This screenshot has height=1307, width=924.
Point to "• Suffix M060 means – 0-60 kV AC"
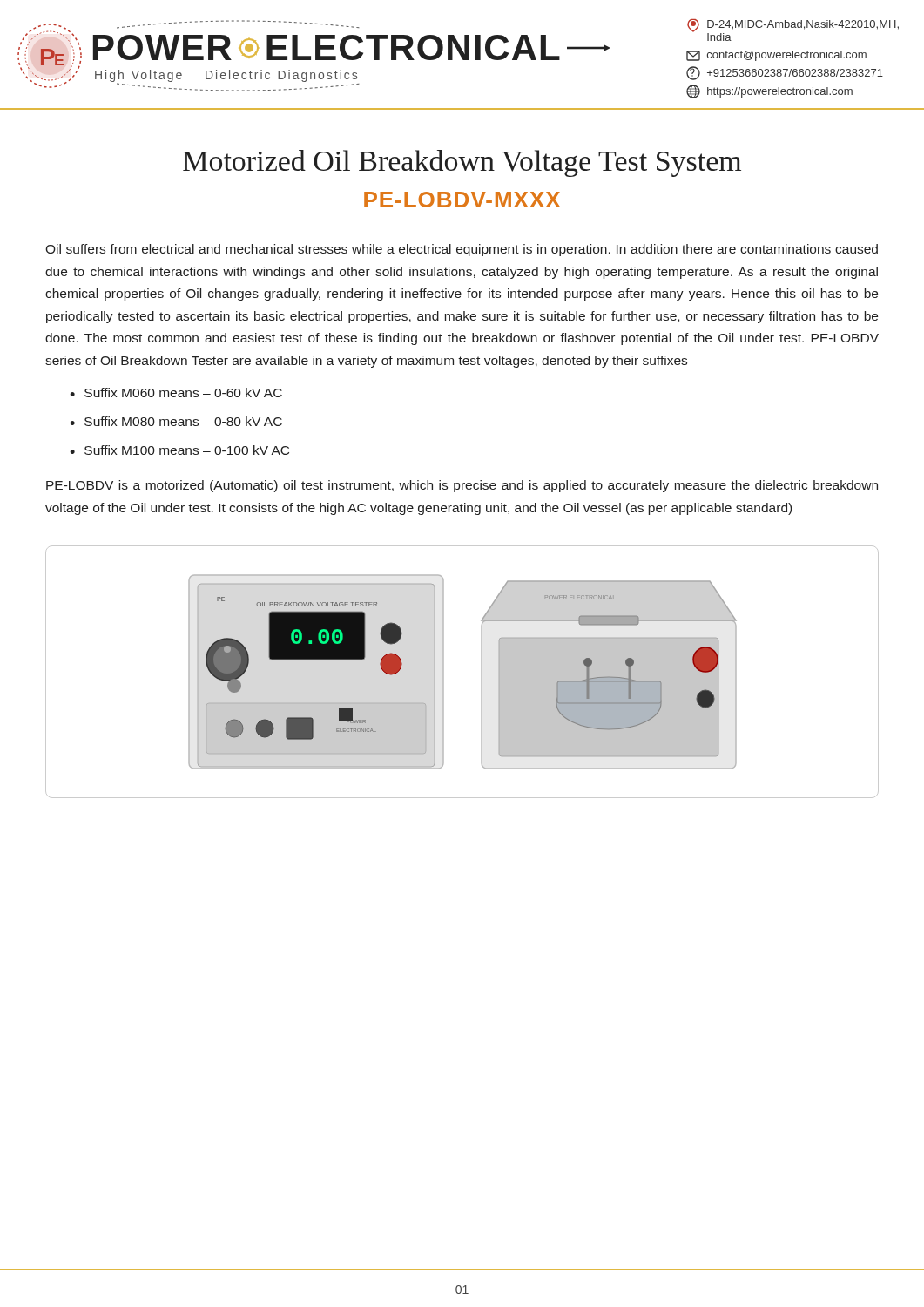tap(176, 395)
